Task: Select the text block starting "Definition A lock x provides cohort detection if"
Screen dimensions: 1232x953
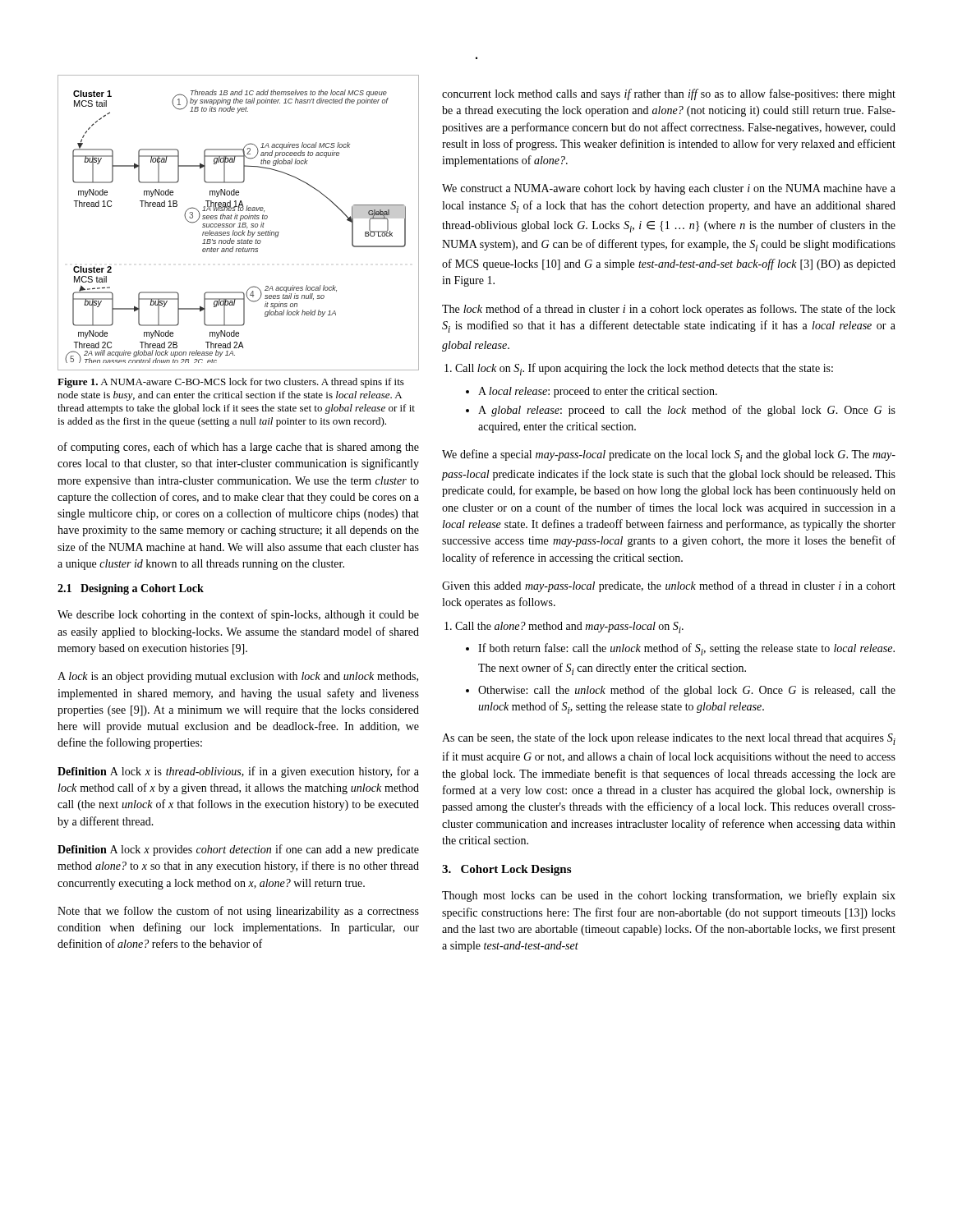Action: pyautogui.click(x=238, y=867)
